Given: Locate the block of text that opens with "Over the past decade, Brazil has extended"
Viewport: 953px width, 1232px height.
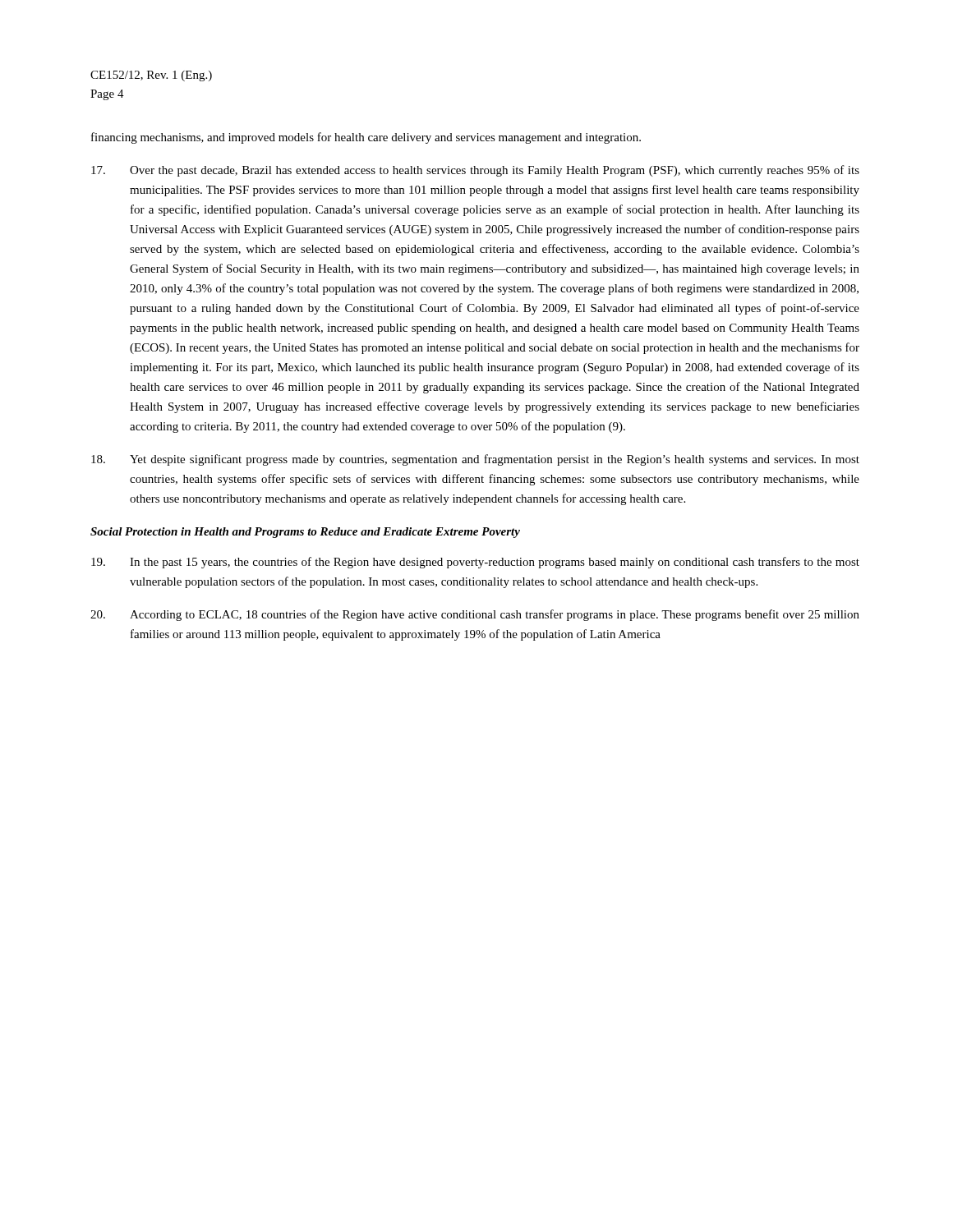Looking at the screenshot, I should pyautogui.click(x=475, y=298).
